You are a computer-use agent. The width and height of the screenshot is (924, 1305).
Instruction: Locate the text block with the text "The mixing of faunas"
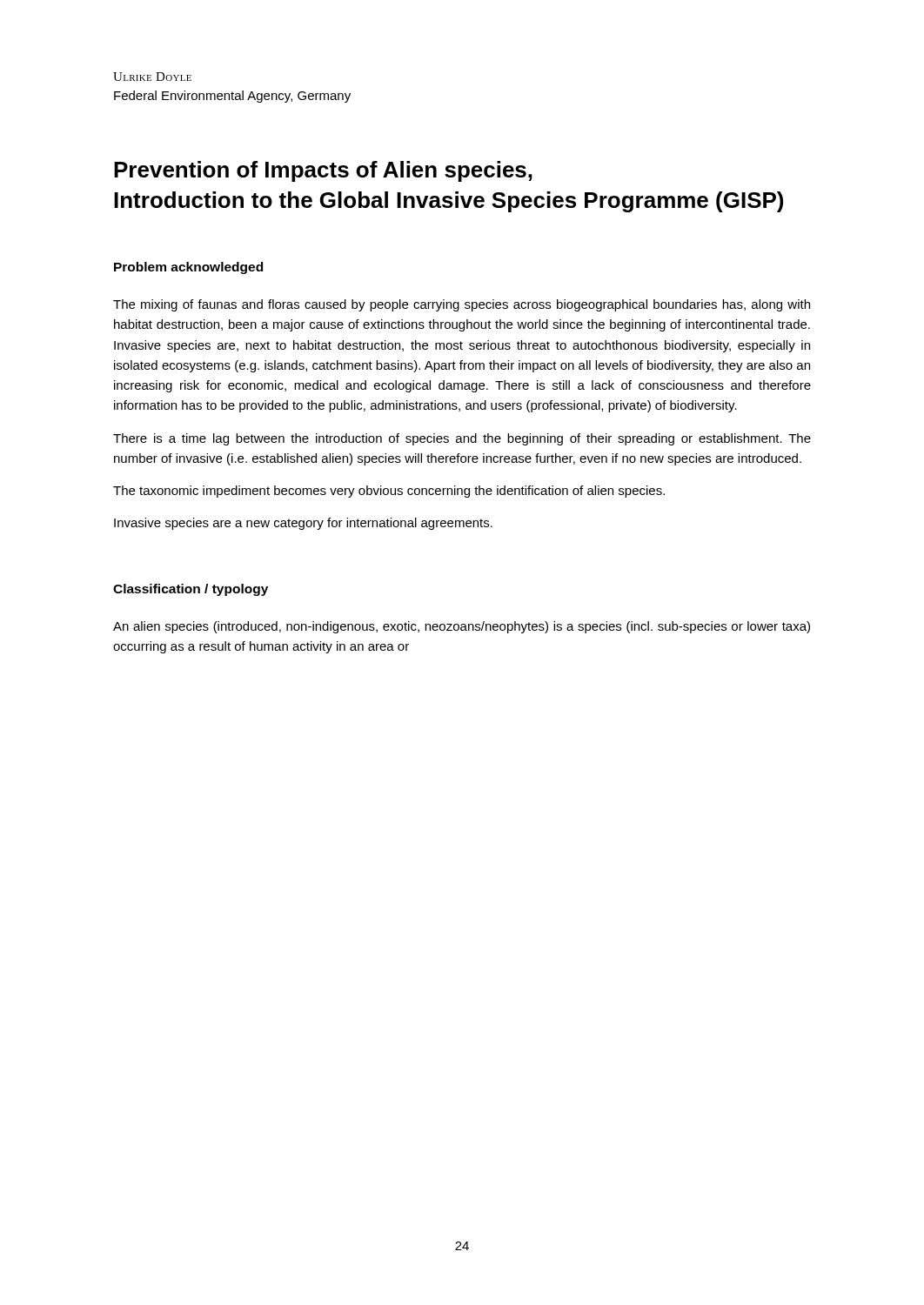coord(462,355)
